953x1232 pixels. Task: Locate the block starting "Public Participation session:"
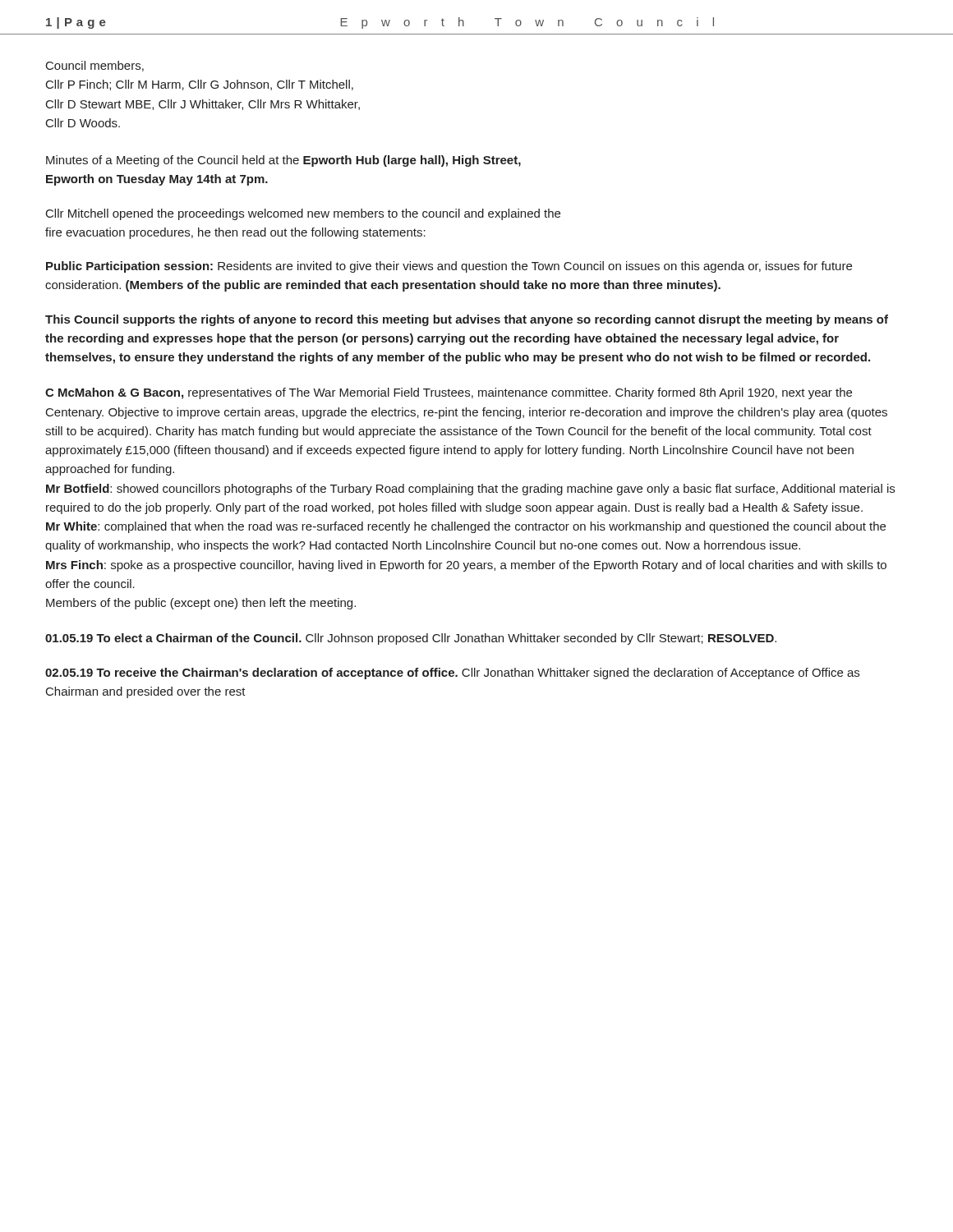(x=476, y=275)
